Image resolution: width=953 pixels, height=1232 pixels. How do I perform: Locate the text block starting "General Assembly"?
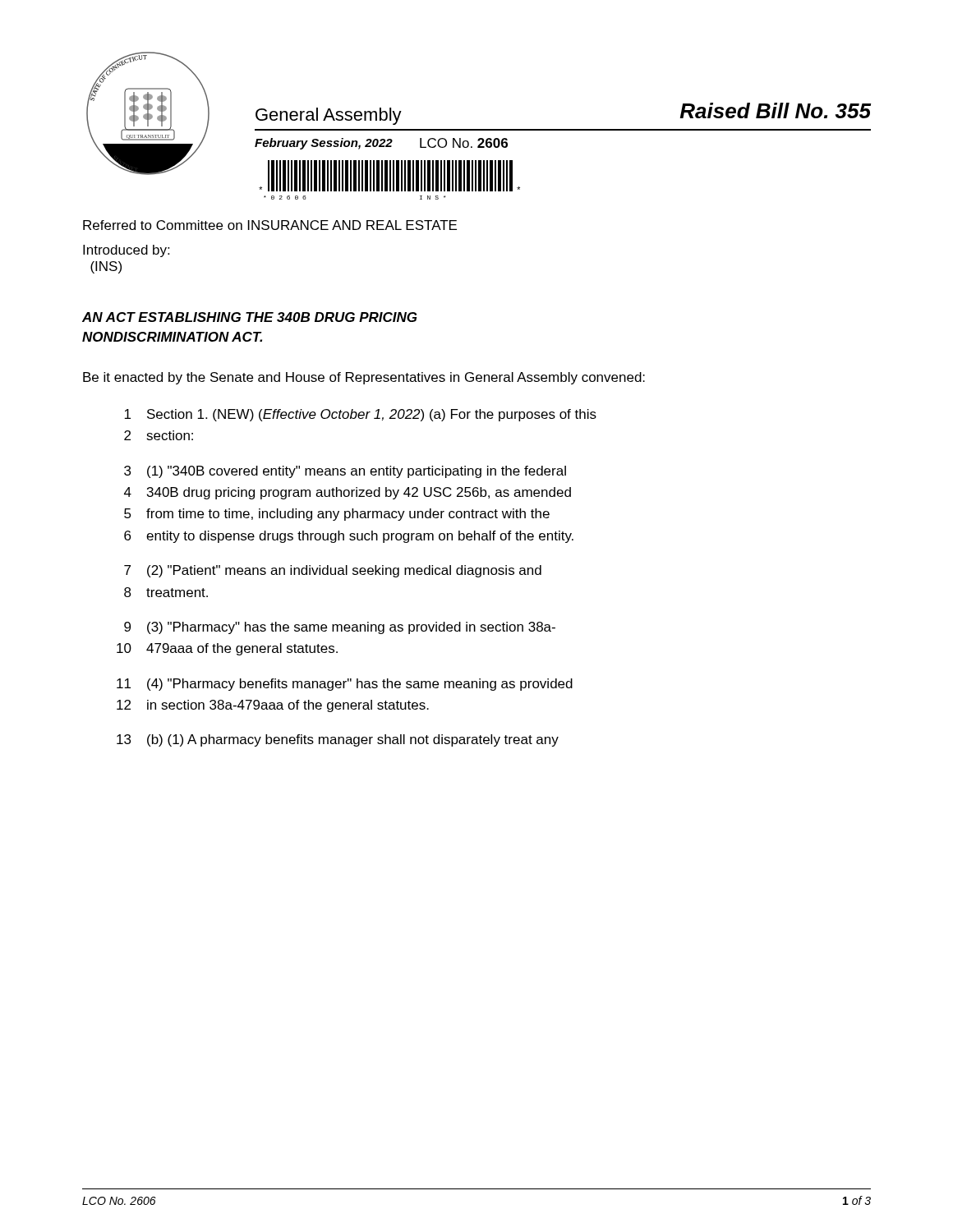point(328,115)
